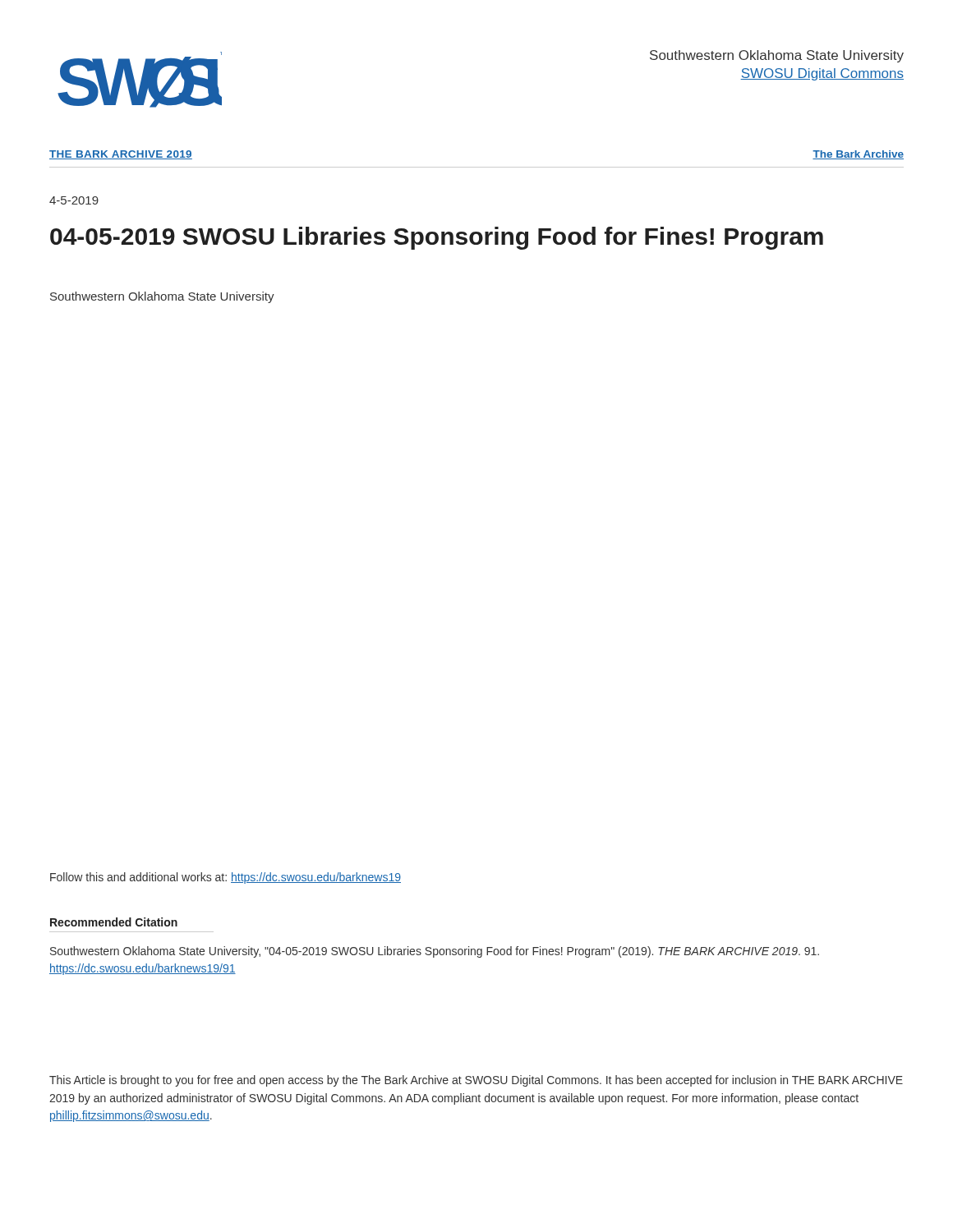Viewport: 953px width, 1232px height.
Task: Locate the logo
Action: (140, 80)
